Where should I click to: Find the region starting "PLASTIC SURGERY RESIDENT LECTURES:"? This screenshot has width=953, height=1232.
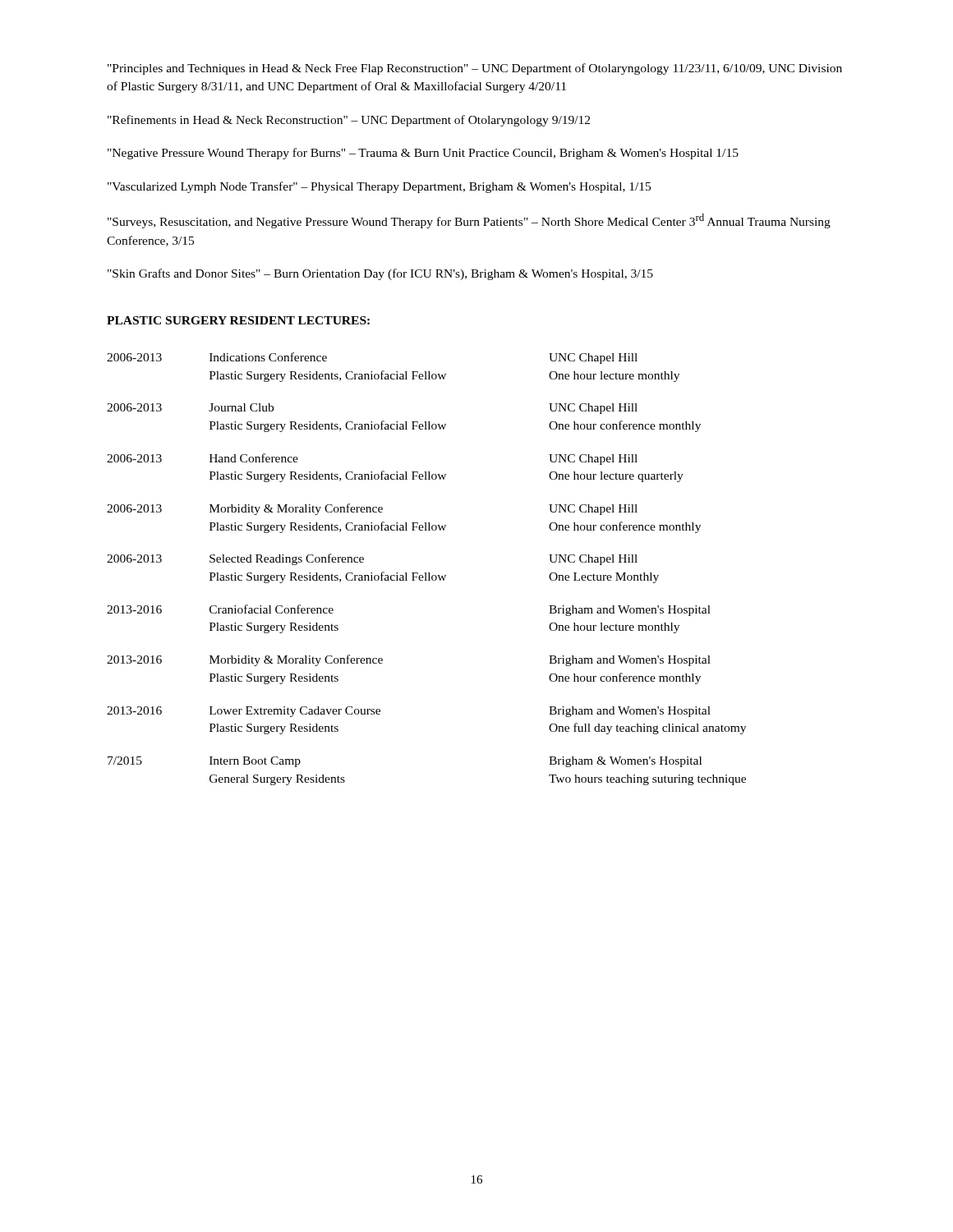pyautogui.click(x=239, y=320)
